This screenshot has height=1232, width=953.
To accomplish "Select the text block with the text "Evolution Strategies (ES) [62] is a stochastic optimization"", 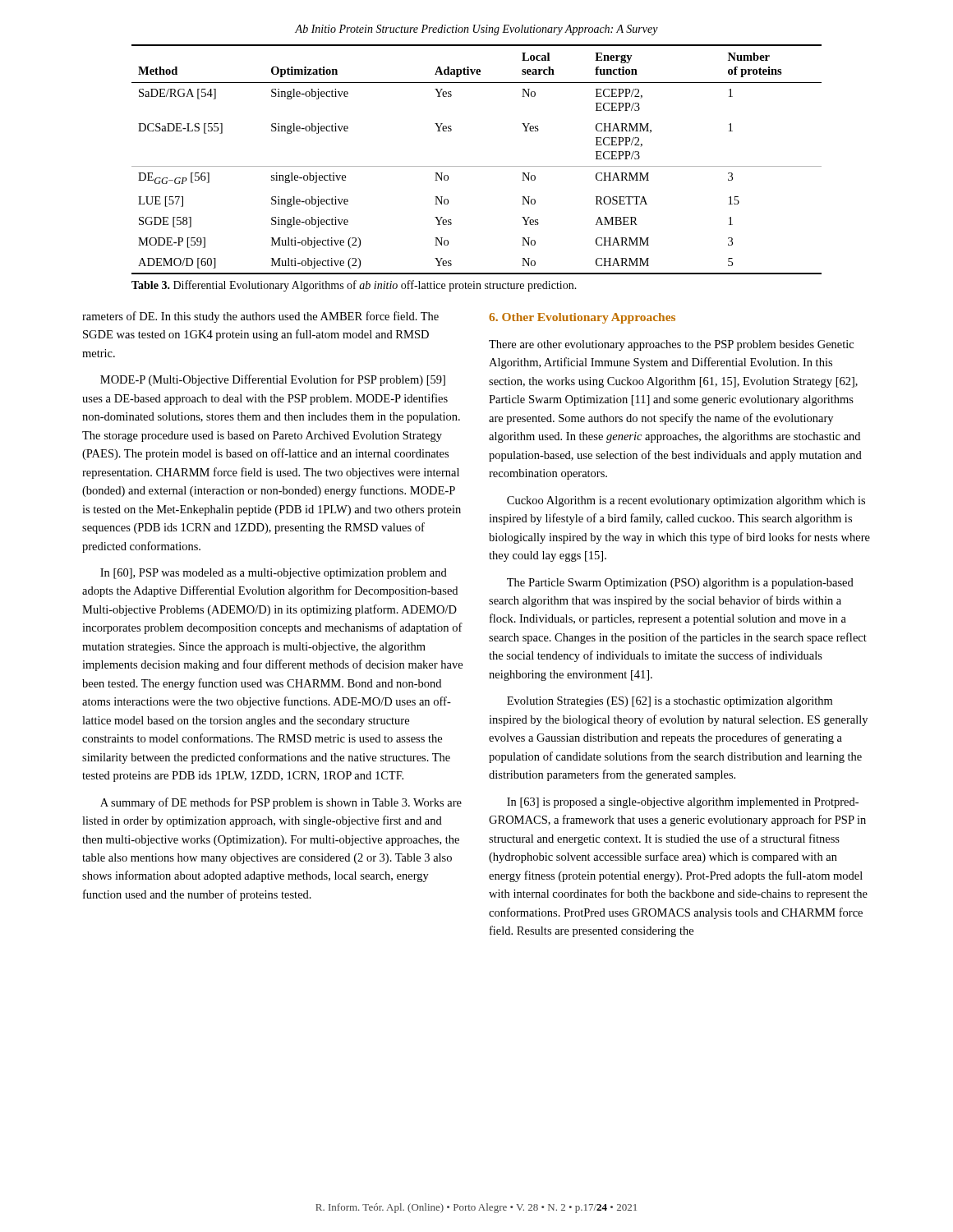I will [680, 738].
